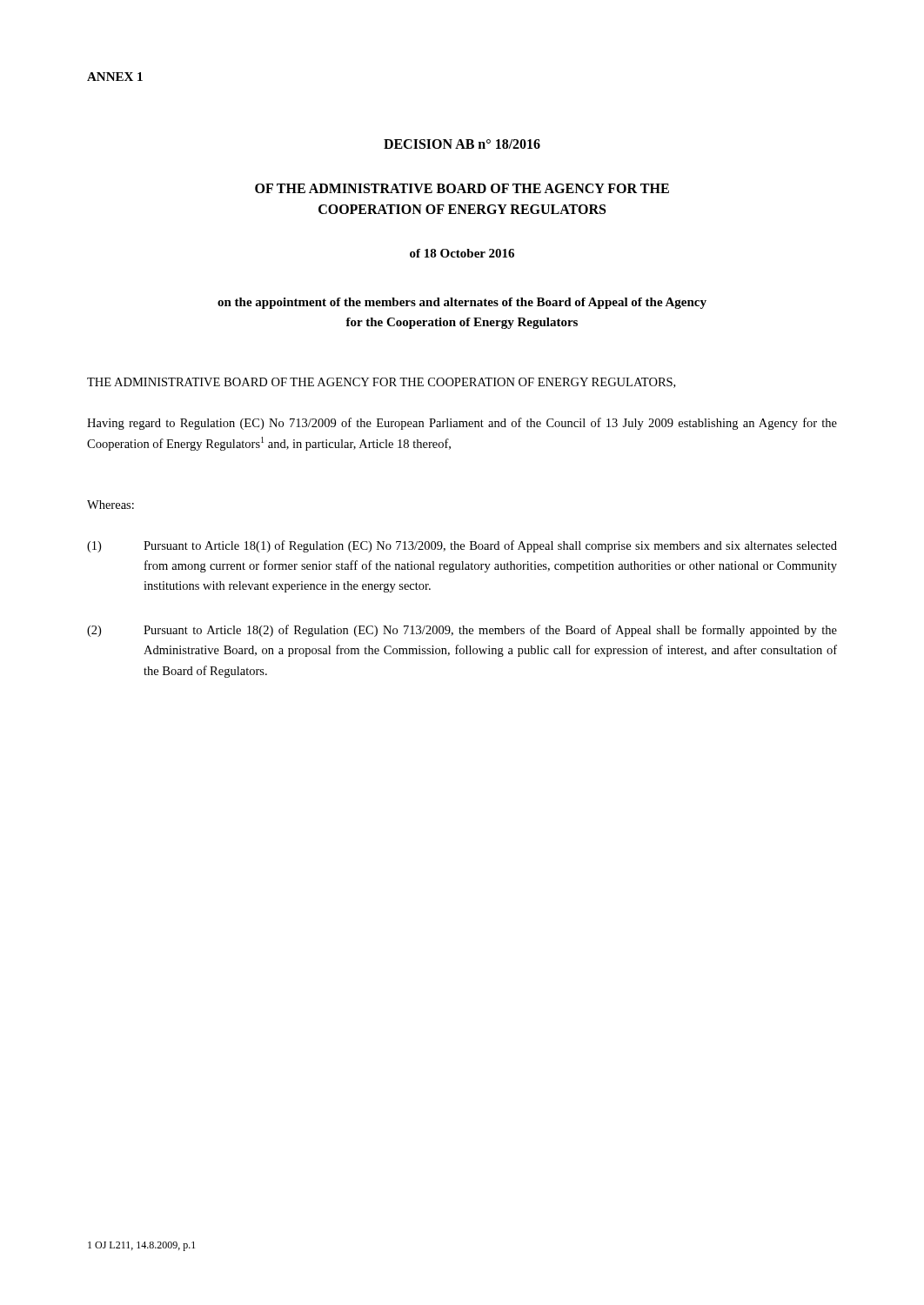
Task: Select the region starting "THE ADMINISTRATIVE BOARD"
Action: tap(382, 382)
